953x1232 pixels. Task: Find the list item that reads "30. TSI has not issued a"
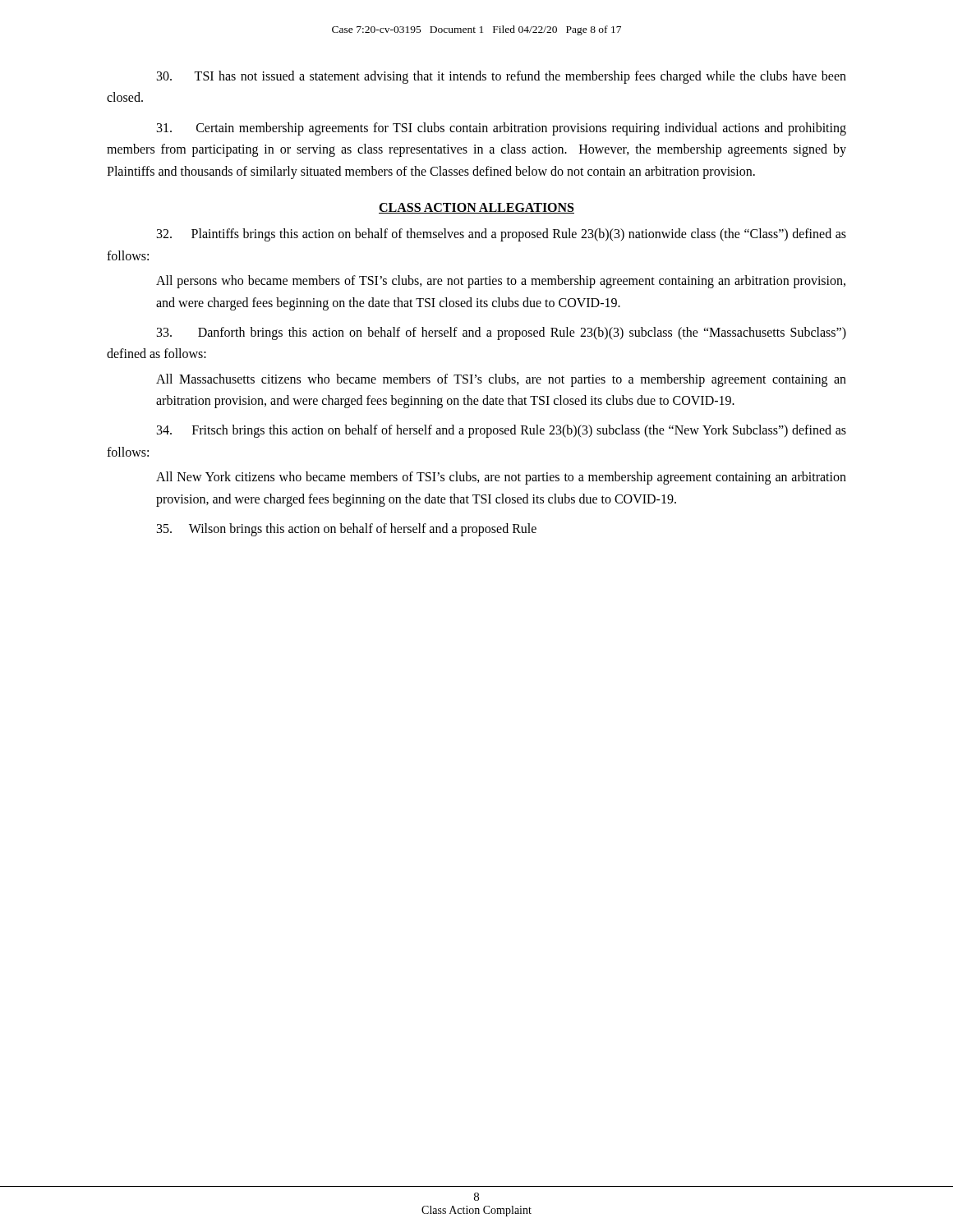coord(476,87)
